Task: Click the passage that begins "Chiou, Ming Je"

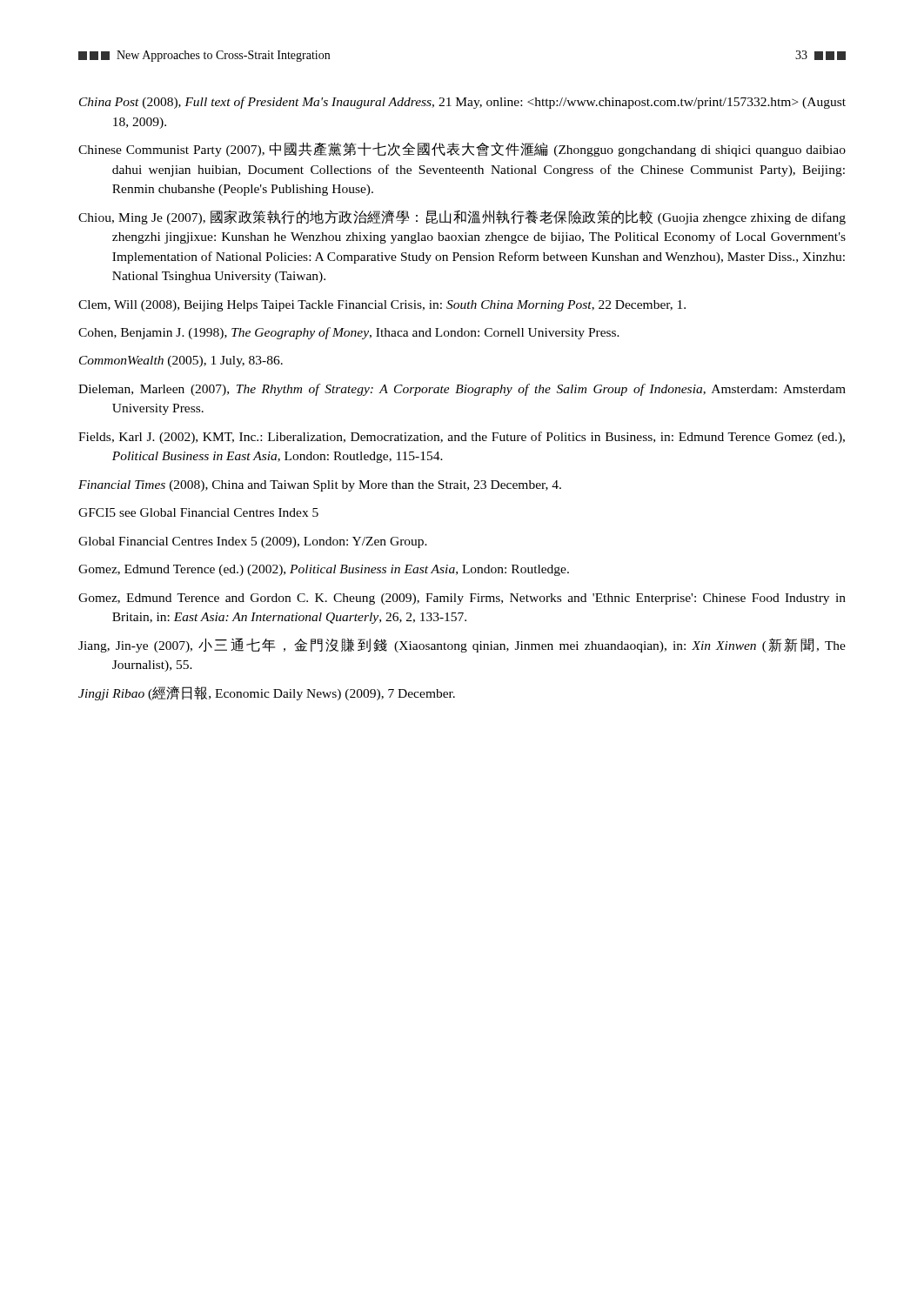Action: [462, 246]
